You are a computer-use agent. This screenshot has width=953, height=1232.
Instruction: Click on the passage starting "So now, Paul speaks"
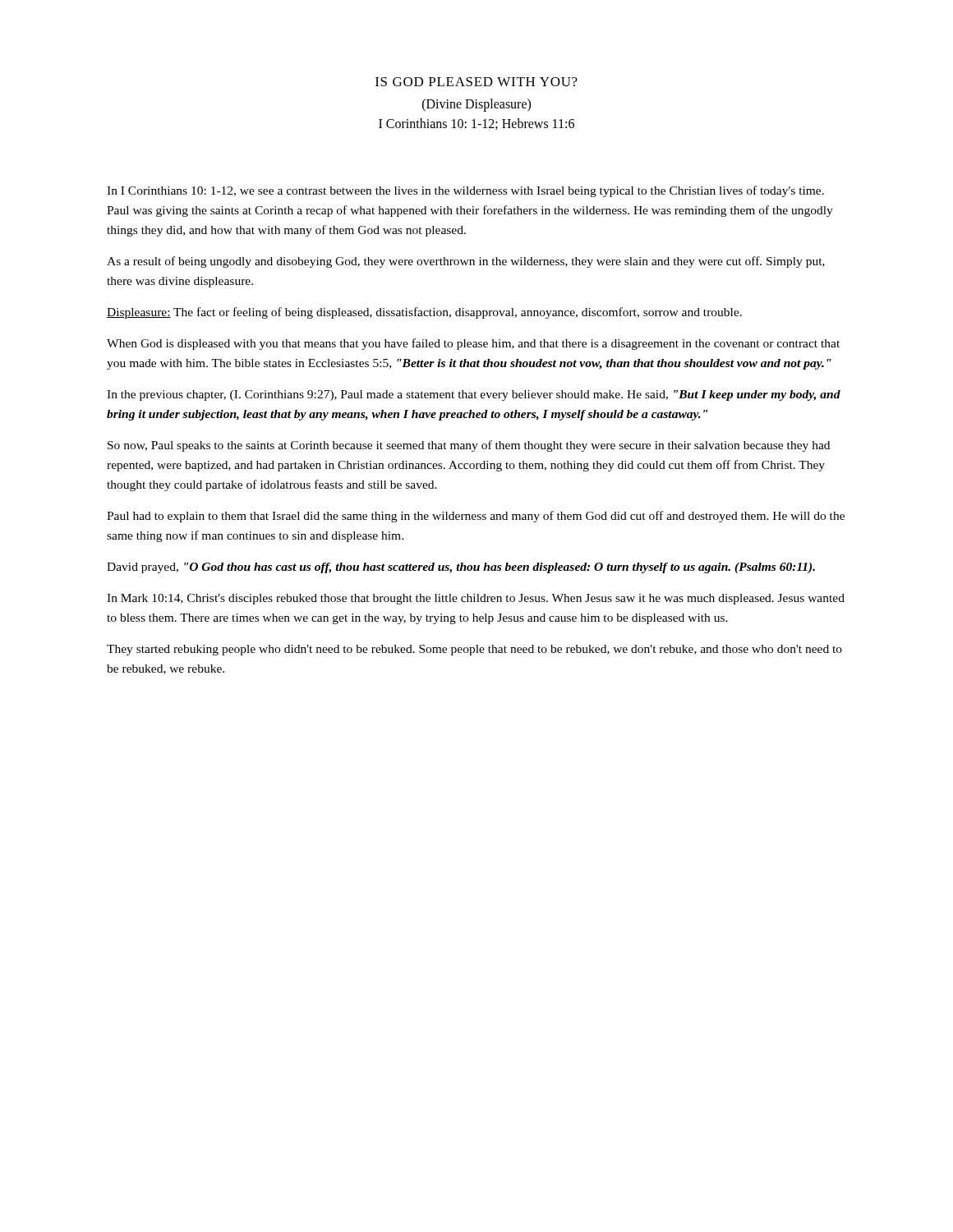point(469,465)
